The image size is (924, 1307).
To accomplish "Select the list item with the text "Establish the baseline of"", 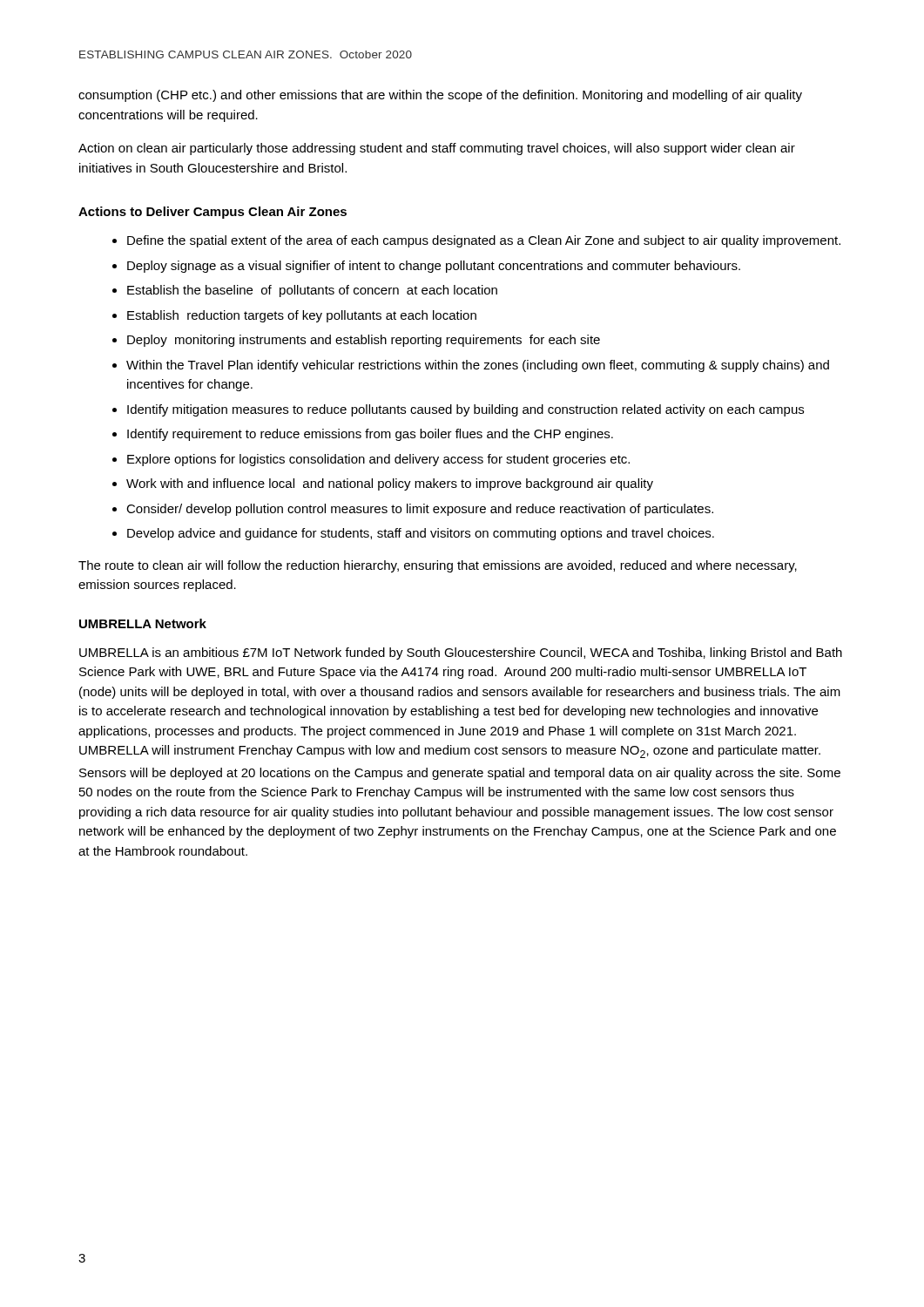I will pyautogui.click(x=312, y=290).
